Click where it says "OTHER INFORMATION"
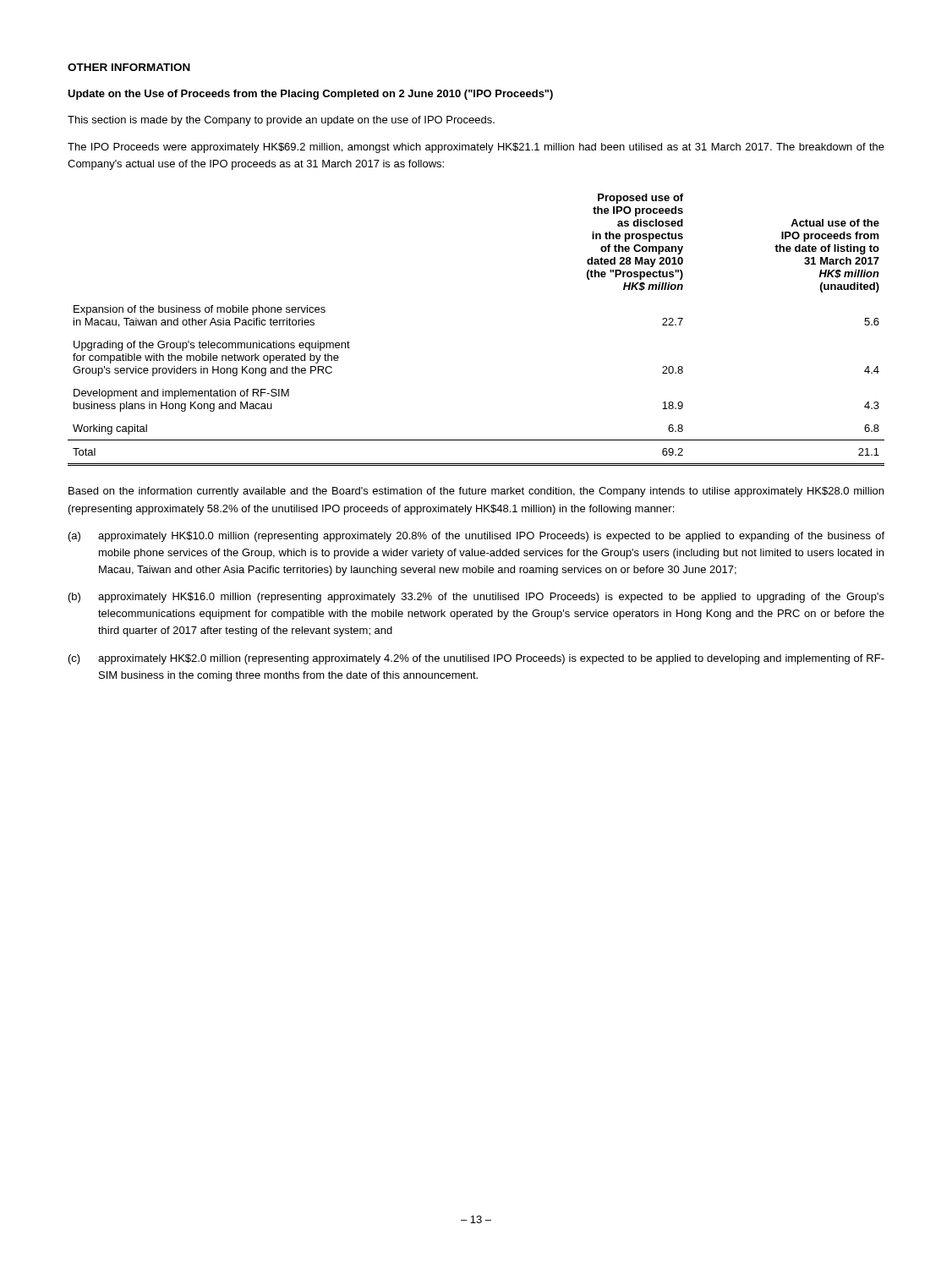 click(x=129, y=67)
